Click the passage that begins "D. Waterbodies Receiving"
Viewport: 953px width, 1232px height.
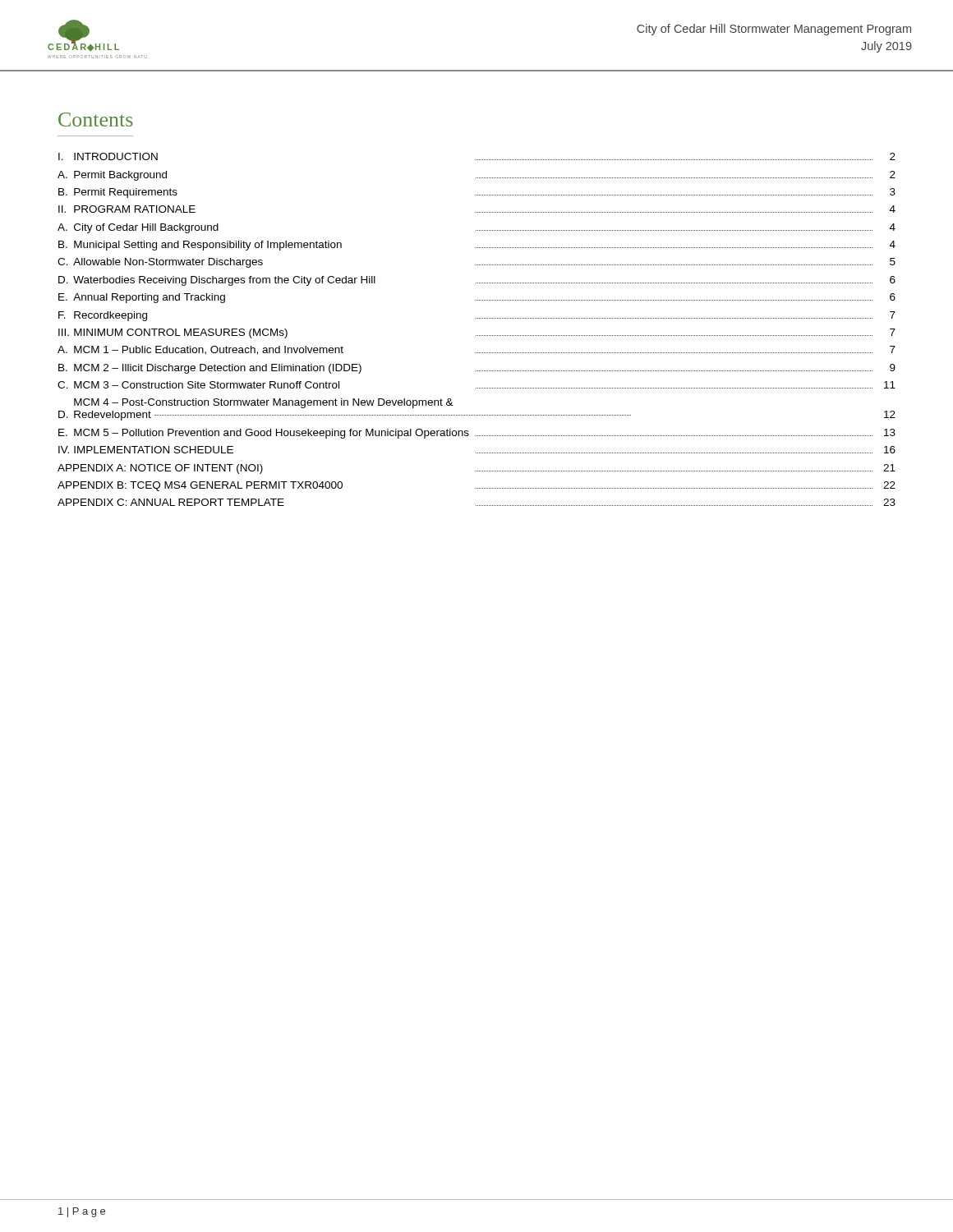coord(476,280)
